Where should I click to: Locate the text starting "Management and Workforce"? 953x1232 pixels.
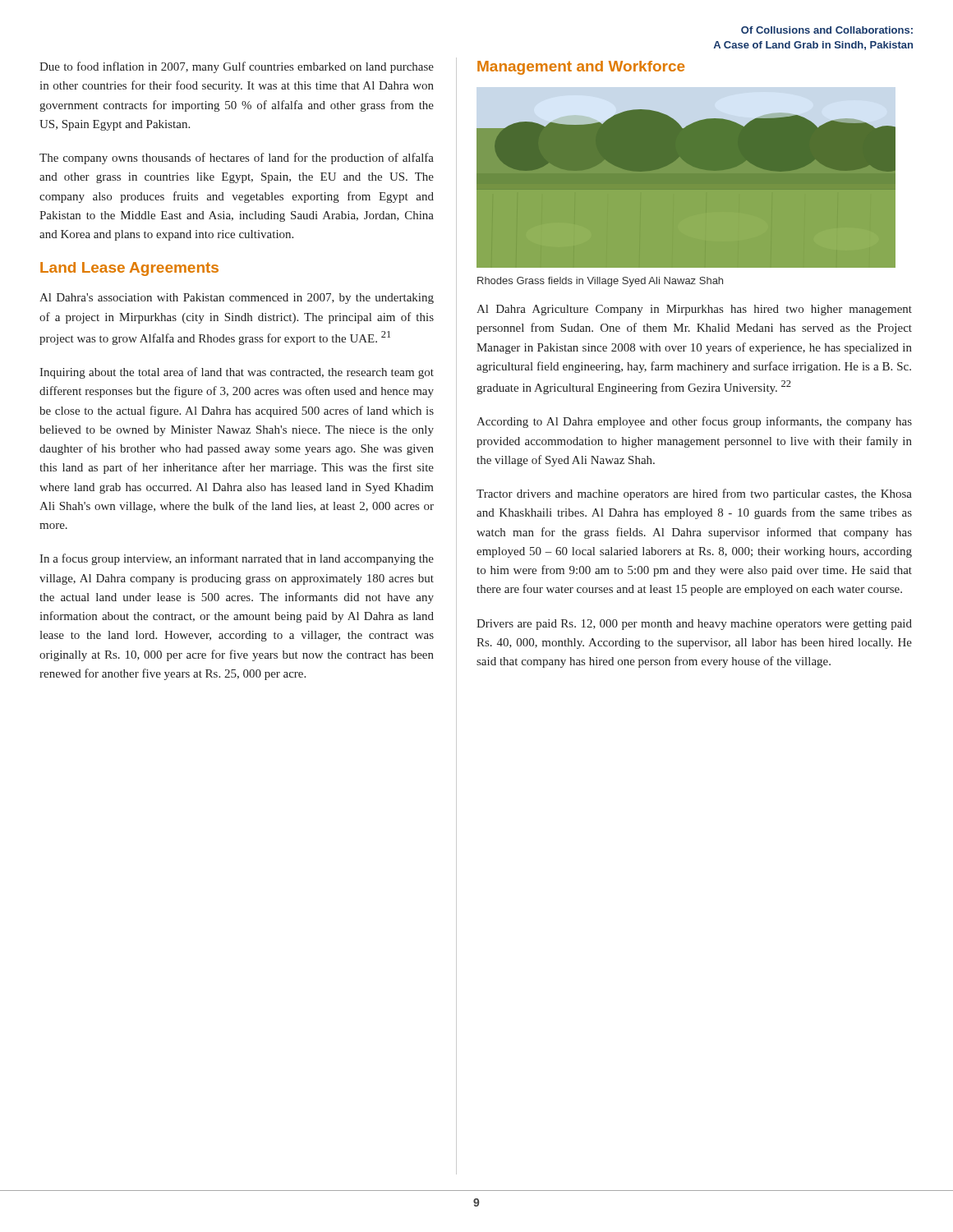(581, 66)
